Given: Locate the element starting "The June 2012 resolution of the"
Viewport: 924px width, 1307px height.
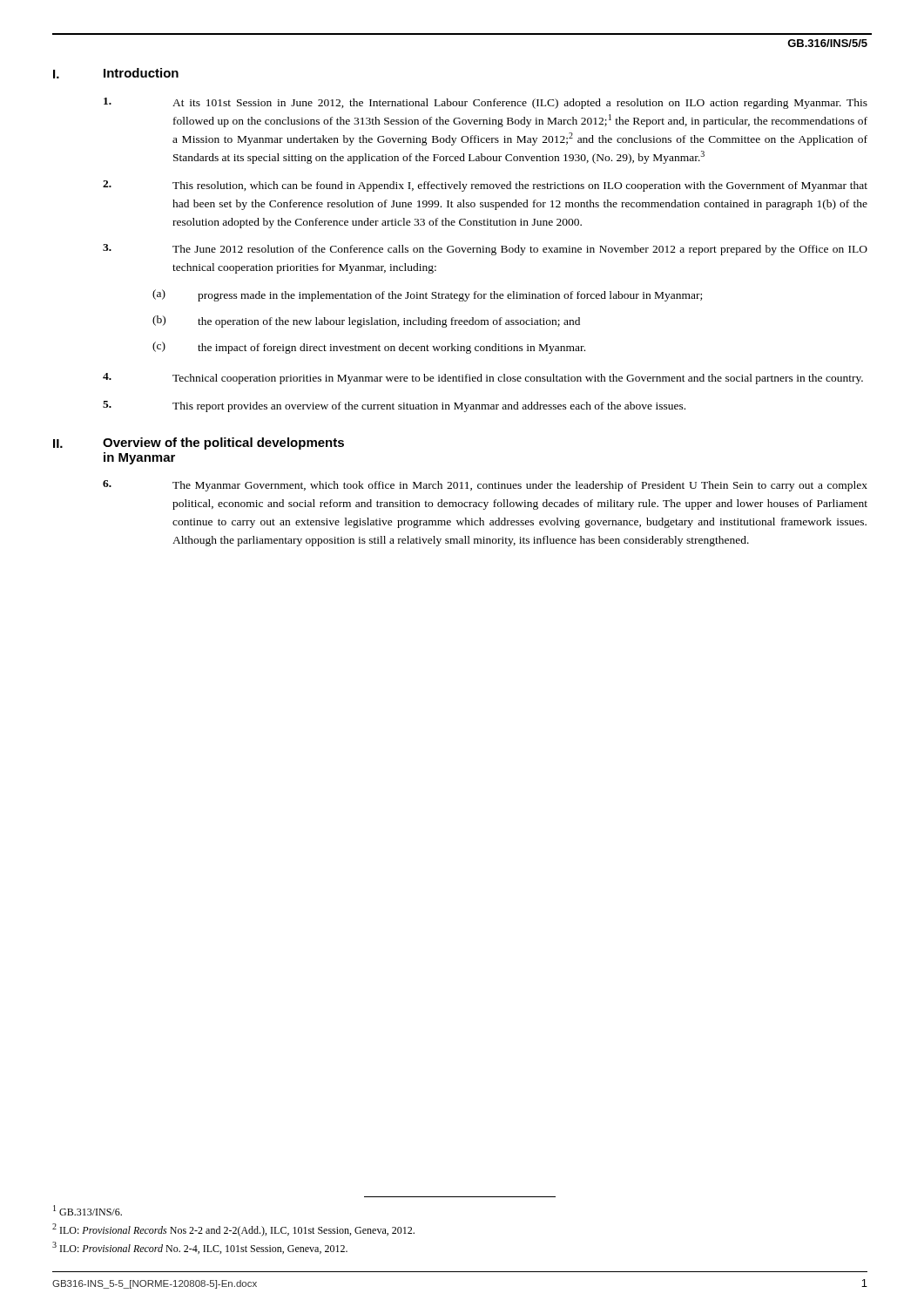Looking at the screenshot, I should (460, 259).
